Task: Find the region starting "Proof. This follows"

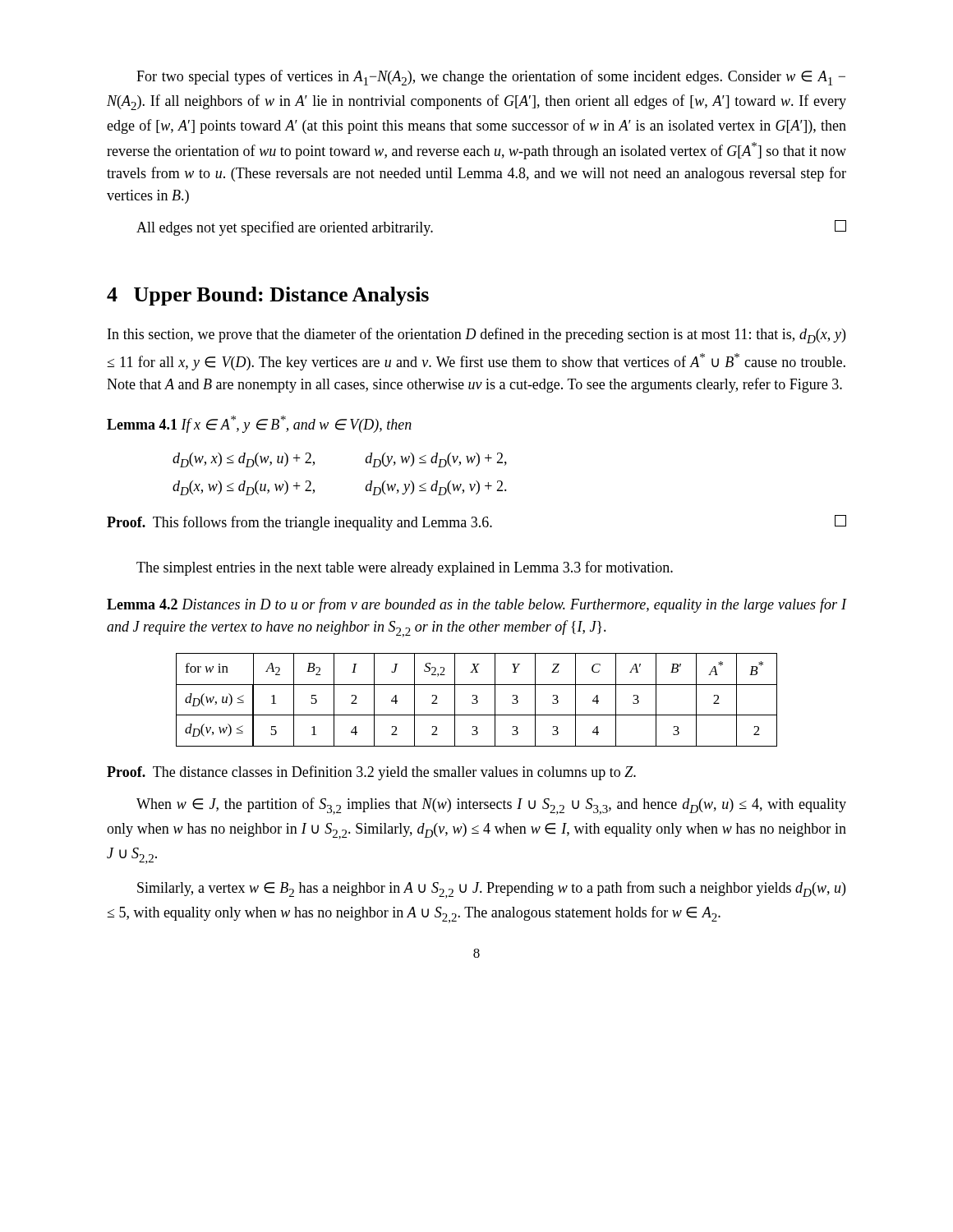Action: point(476,523)
